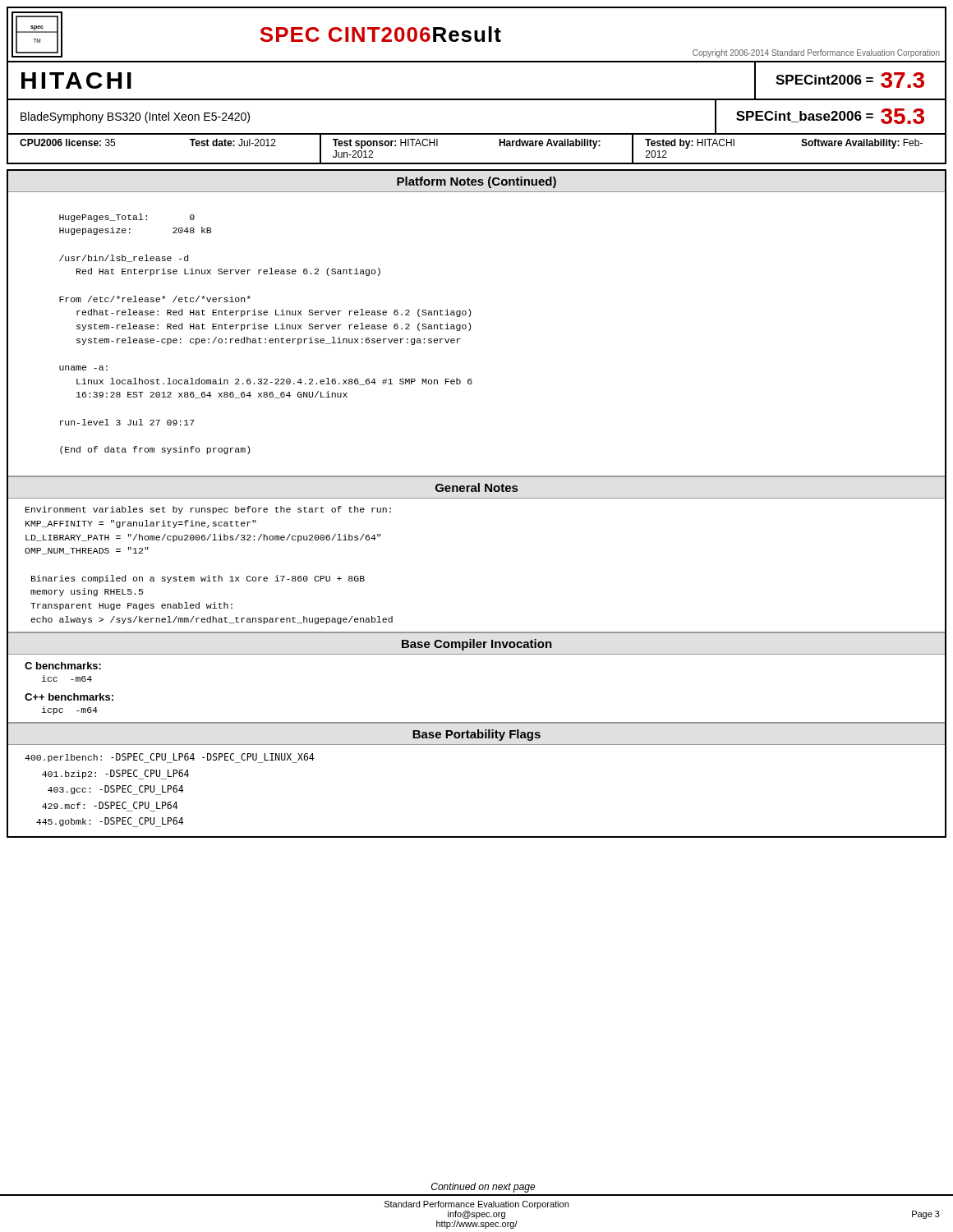Locate the text "SPECint2006 = 37.3"
The height and width of the screenshot is (1232, 953).
click(x=850, y=81)
